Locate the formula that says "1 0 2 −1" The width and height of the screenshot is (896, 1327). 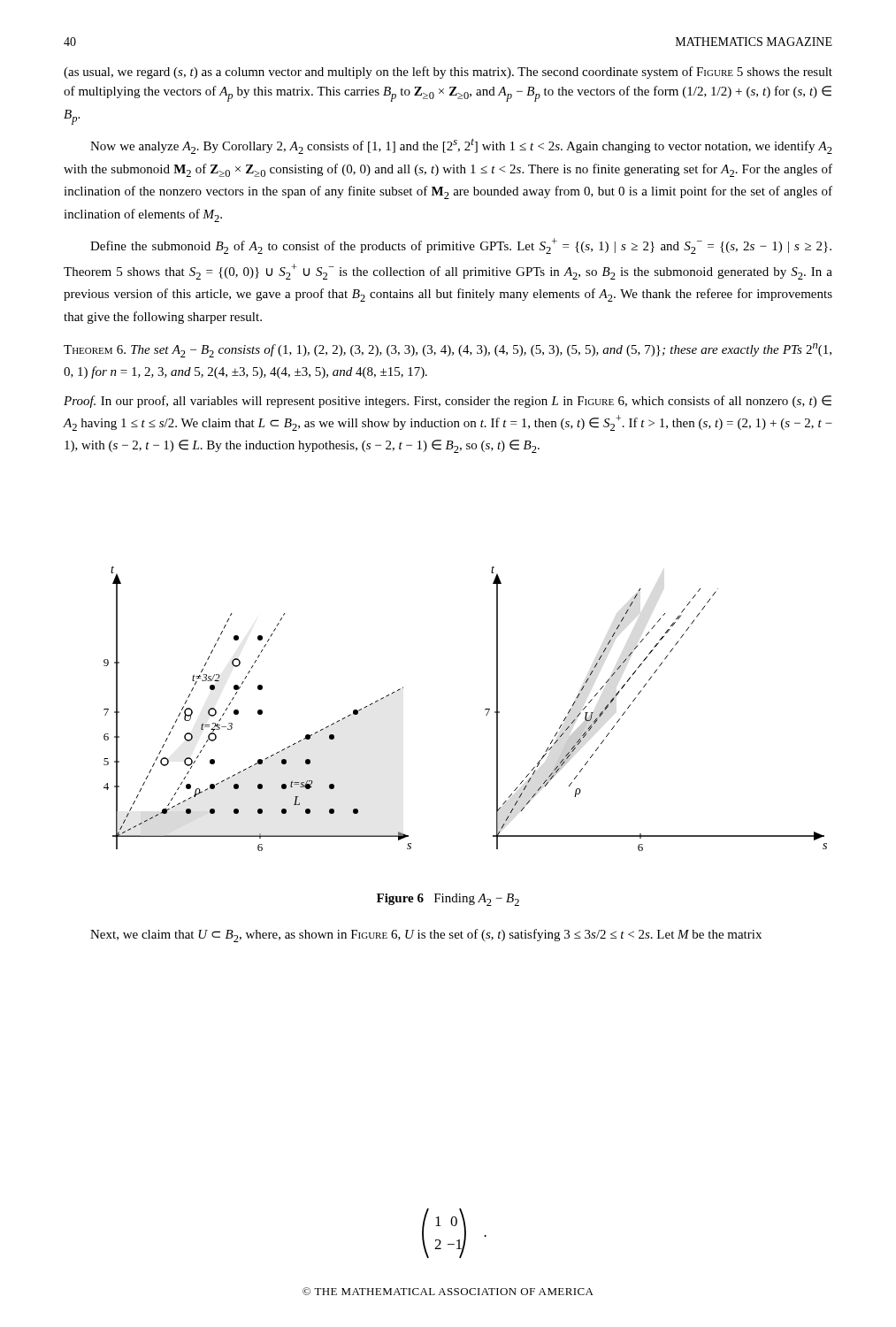pyautogui.click(x=448, y=1233)
